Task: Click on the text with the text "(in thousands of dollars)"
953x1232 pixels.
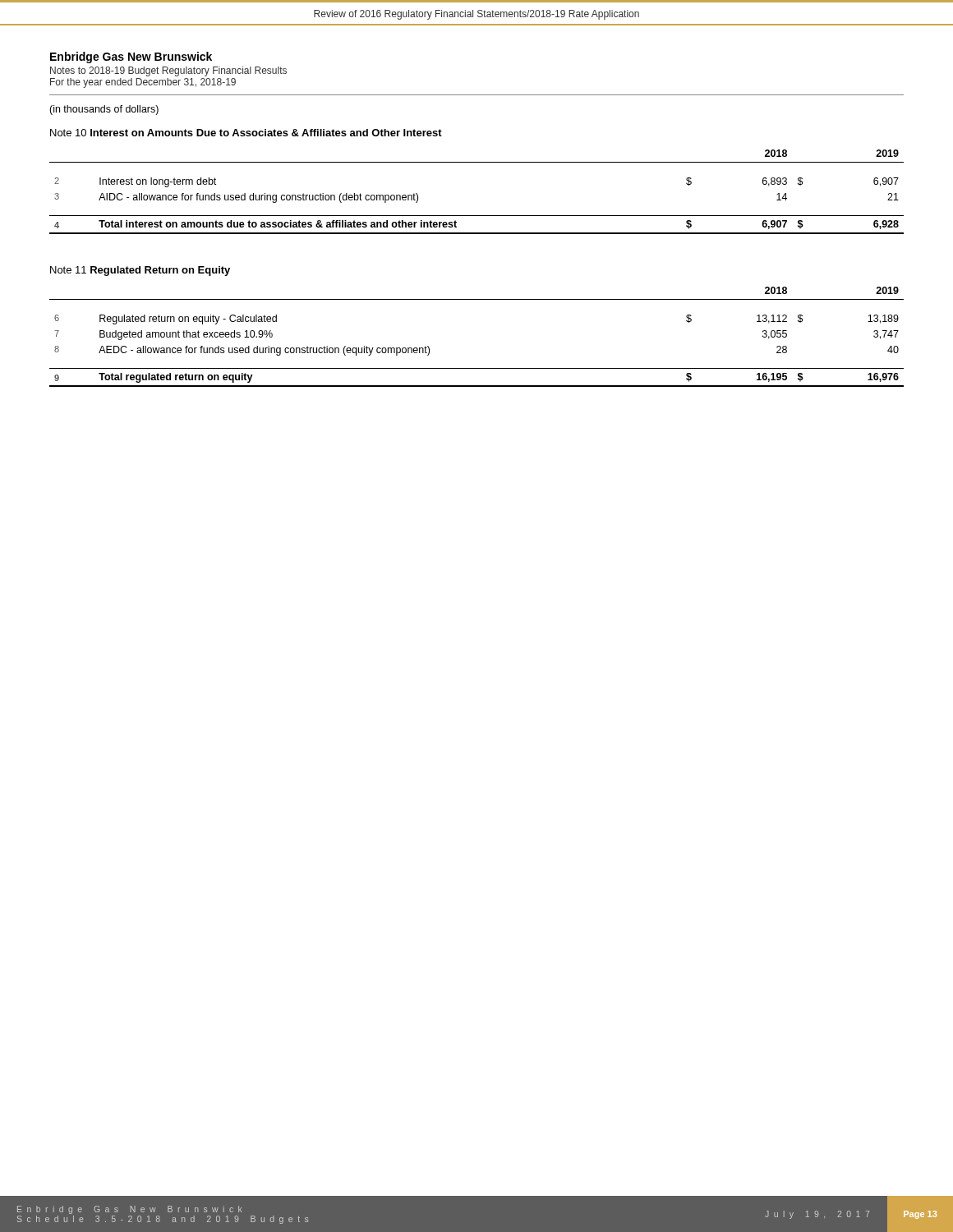Action: point(104,109)
